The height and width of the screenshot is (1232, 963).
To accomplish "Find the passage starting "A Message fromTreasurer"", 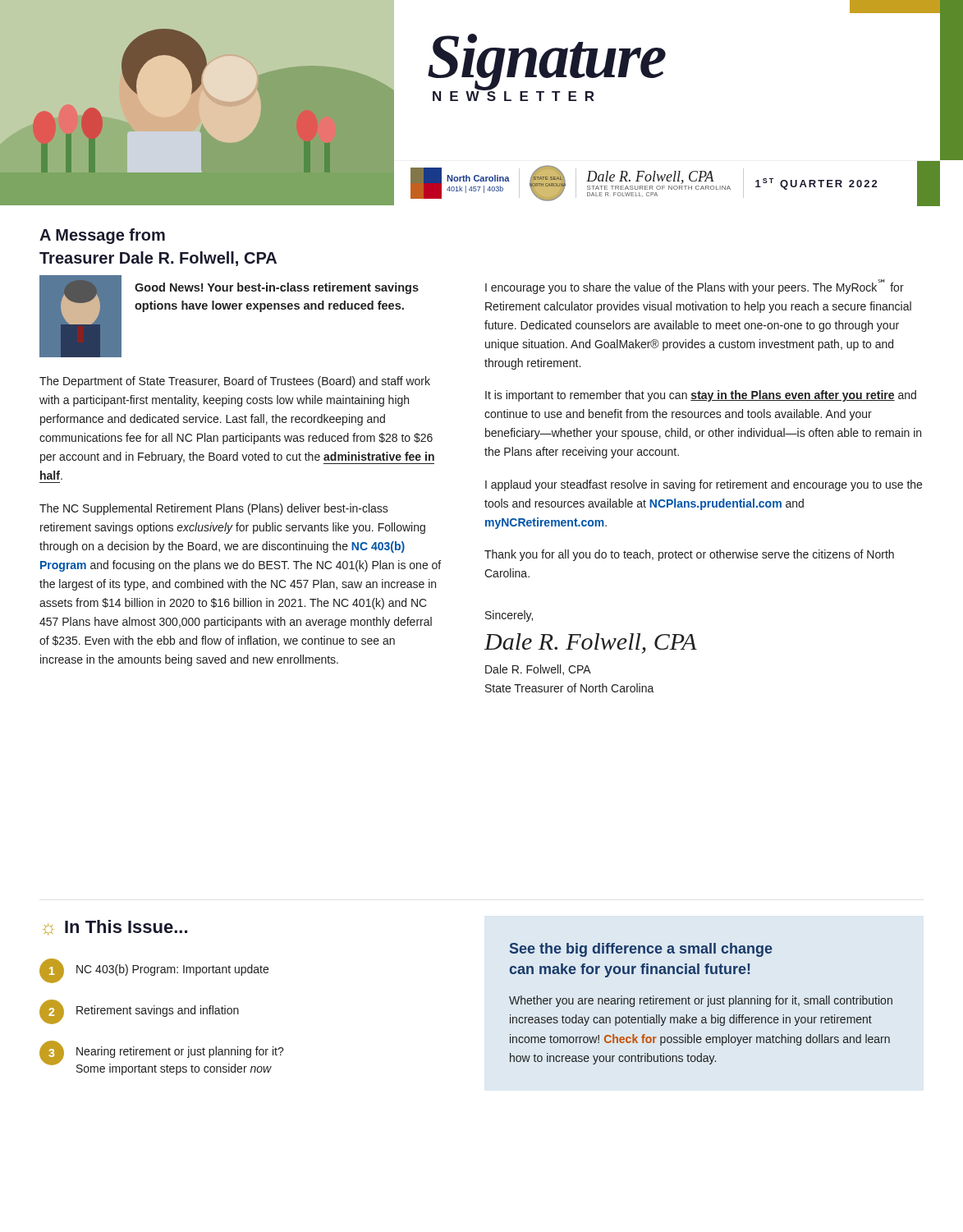I will click(x=204, y=246).
